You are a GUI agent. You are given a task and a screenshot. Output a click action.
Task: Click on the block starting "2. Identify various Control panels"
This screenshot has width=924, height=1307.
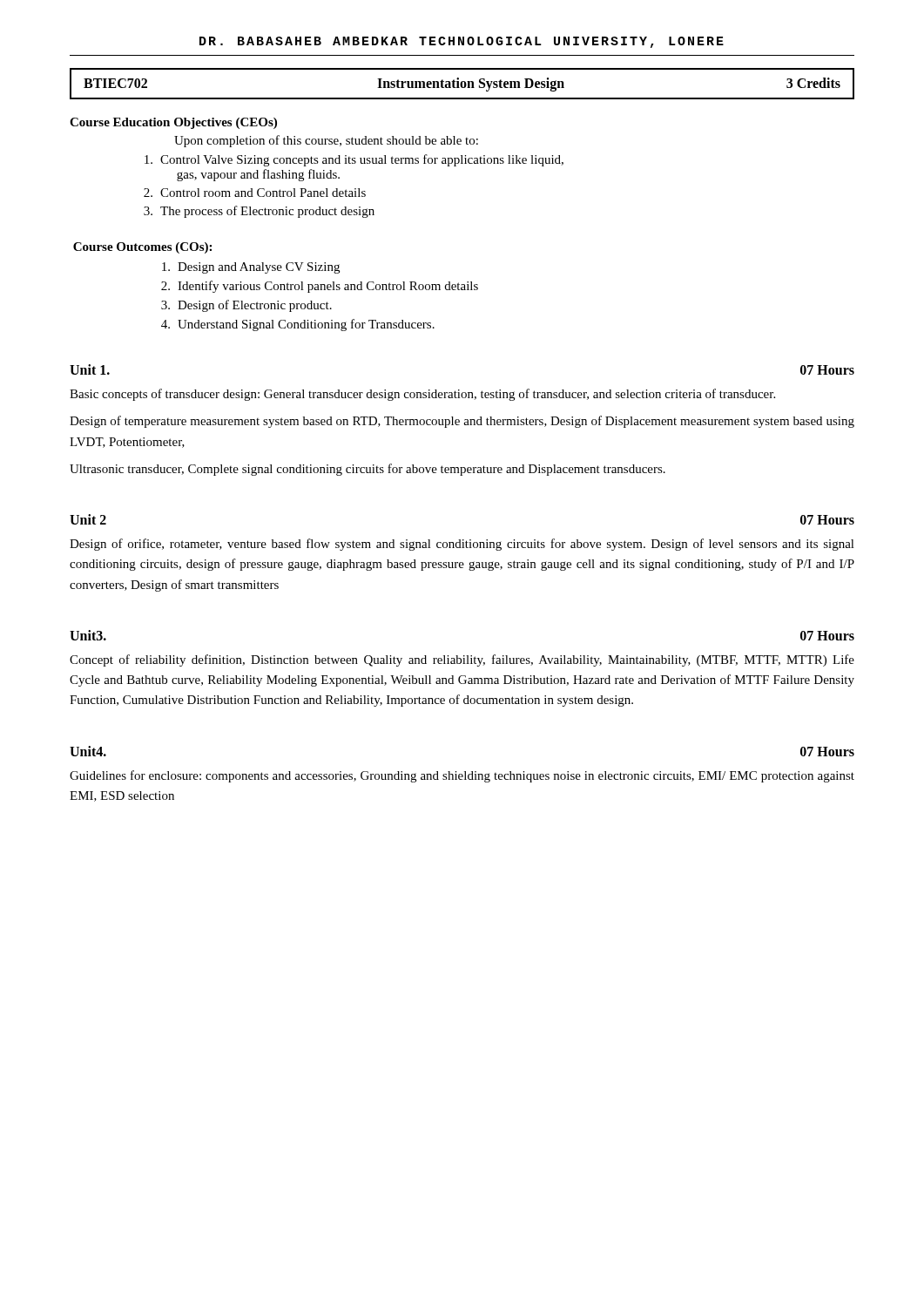[x=309, y=286]
